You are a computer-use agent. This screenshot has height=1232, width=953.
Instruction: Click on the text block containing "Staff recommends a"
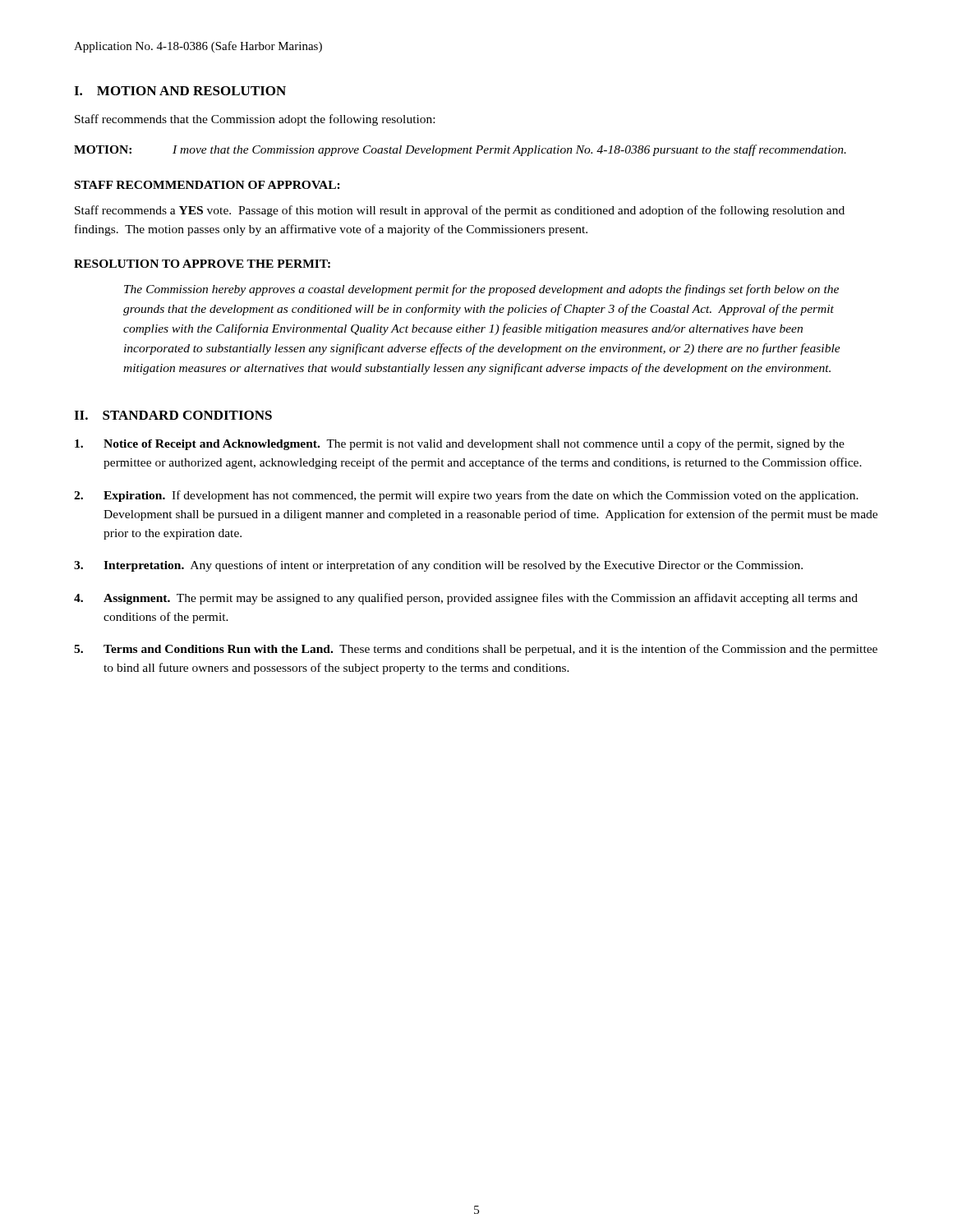(459, 219)
